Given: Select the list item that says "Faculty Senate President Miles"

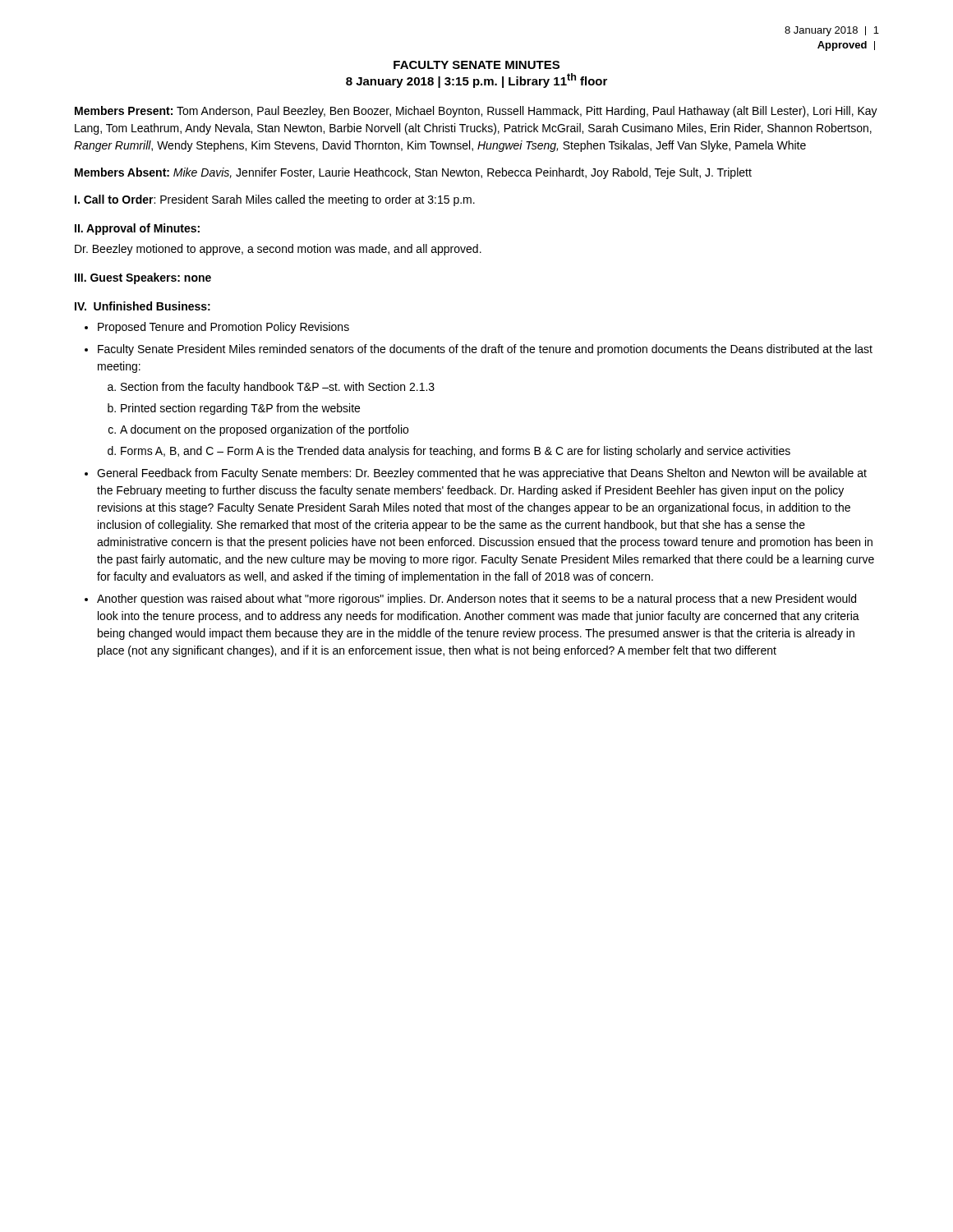Looking at the screenshot, I should pos(485,350).
